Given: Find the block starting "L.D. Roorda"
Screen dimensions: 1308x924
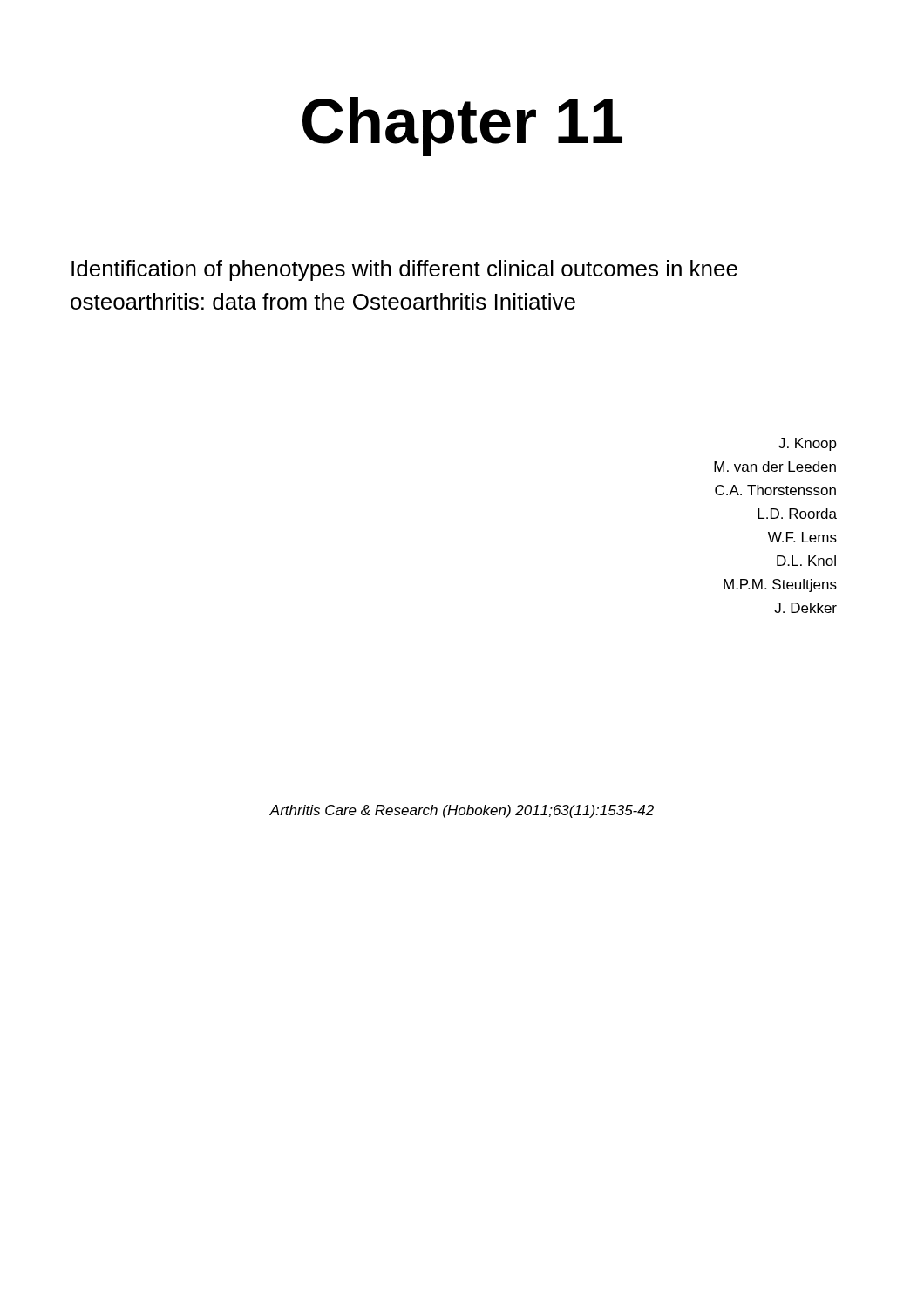Looking at the screenshot, I should [797, 514].
